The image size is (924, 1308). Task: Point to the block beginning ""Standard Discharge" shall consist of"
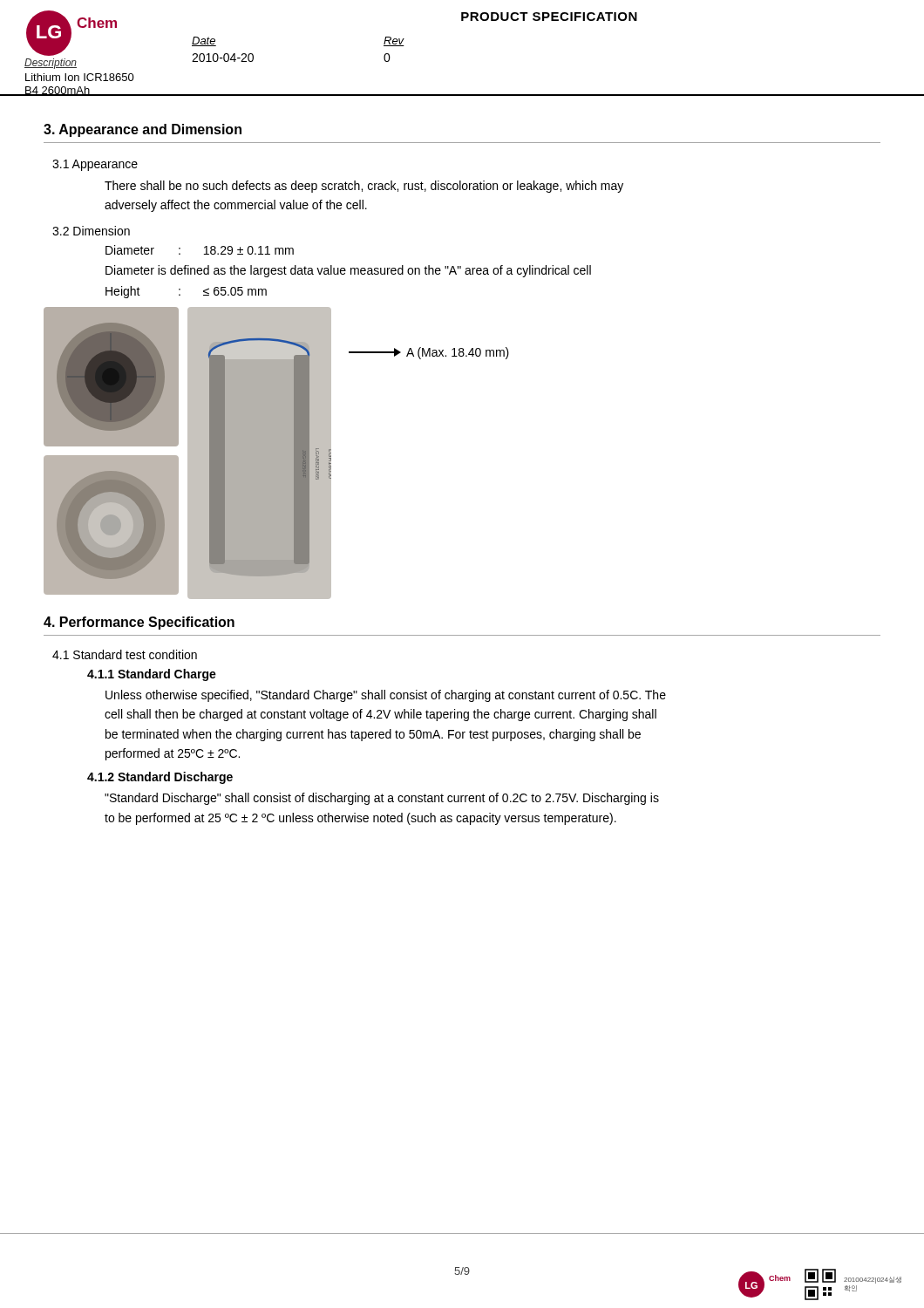click(382, 808)
